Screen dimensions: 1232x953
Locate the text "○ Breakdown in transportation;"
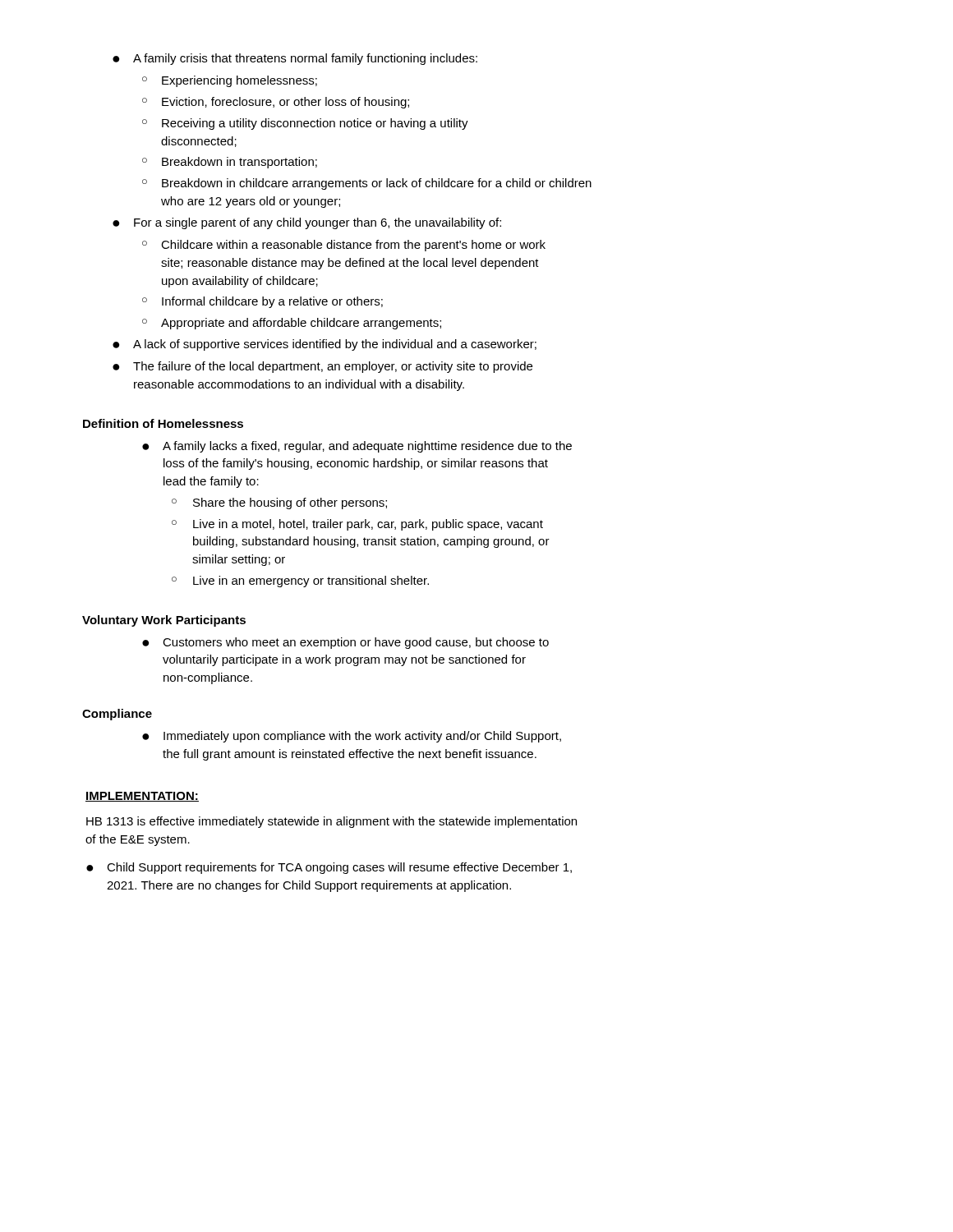(230, 163)
